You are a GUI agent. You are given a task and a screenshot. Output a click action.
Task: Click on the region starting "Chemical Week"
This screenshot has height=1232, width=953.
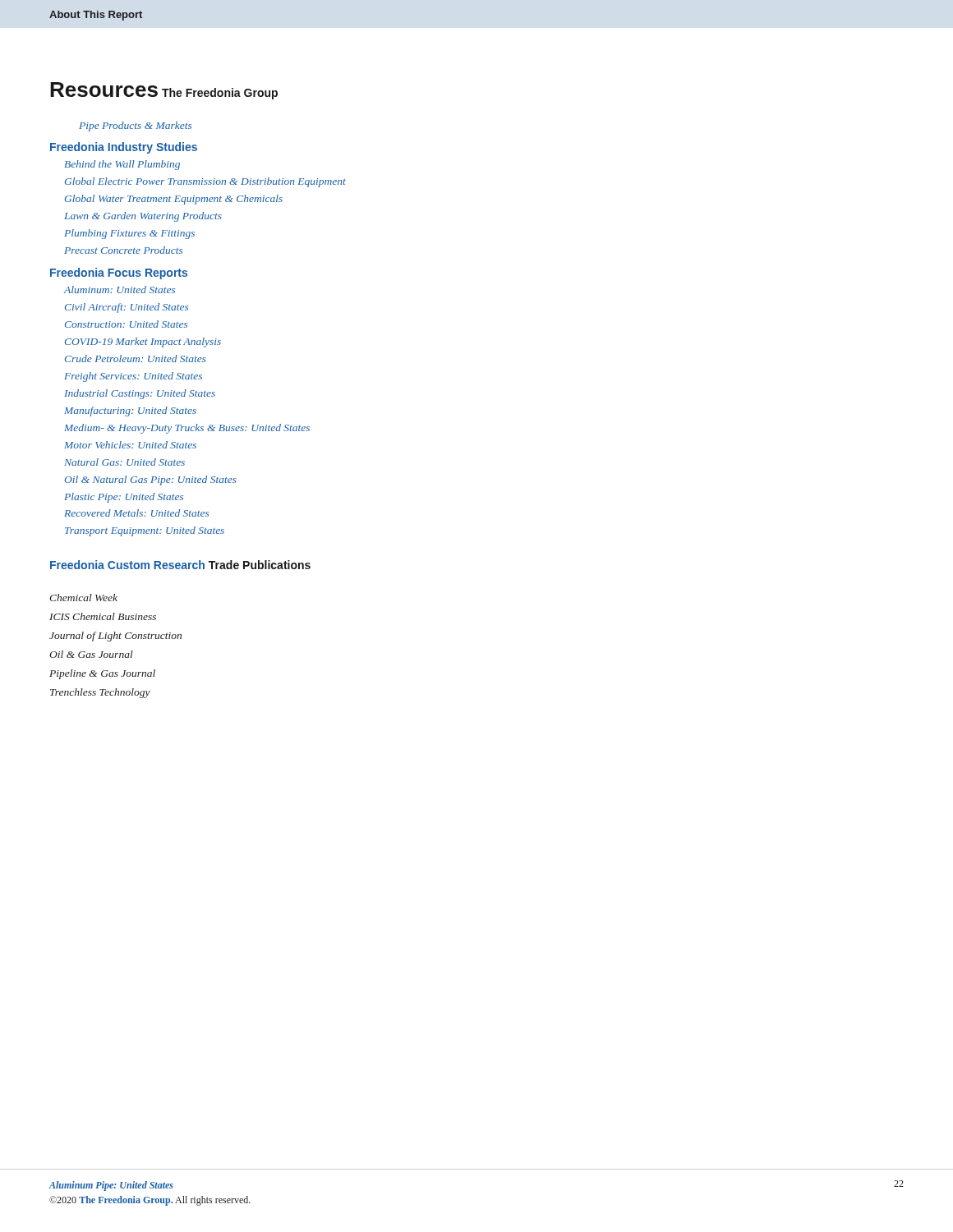coord(83,598)
